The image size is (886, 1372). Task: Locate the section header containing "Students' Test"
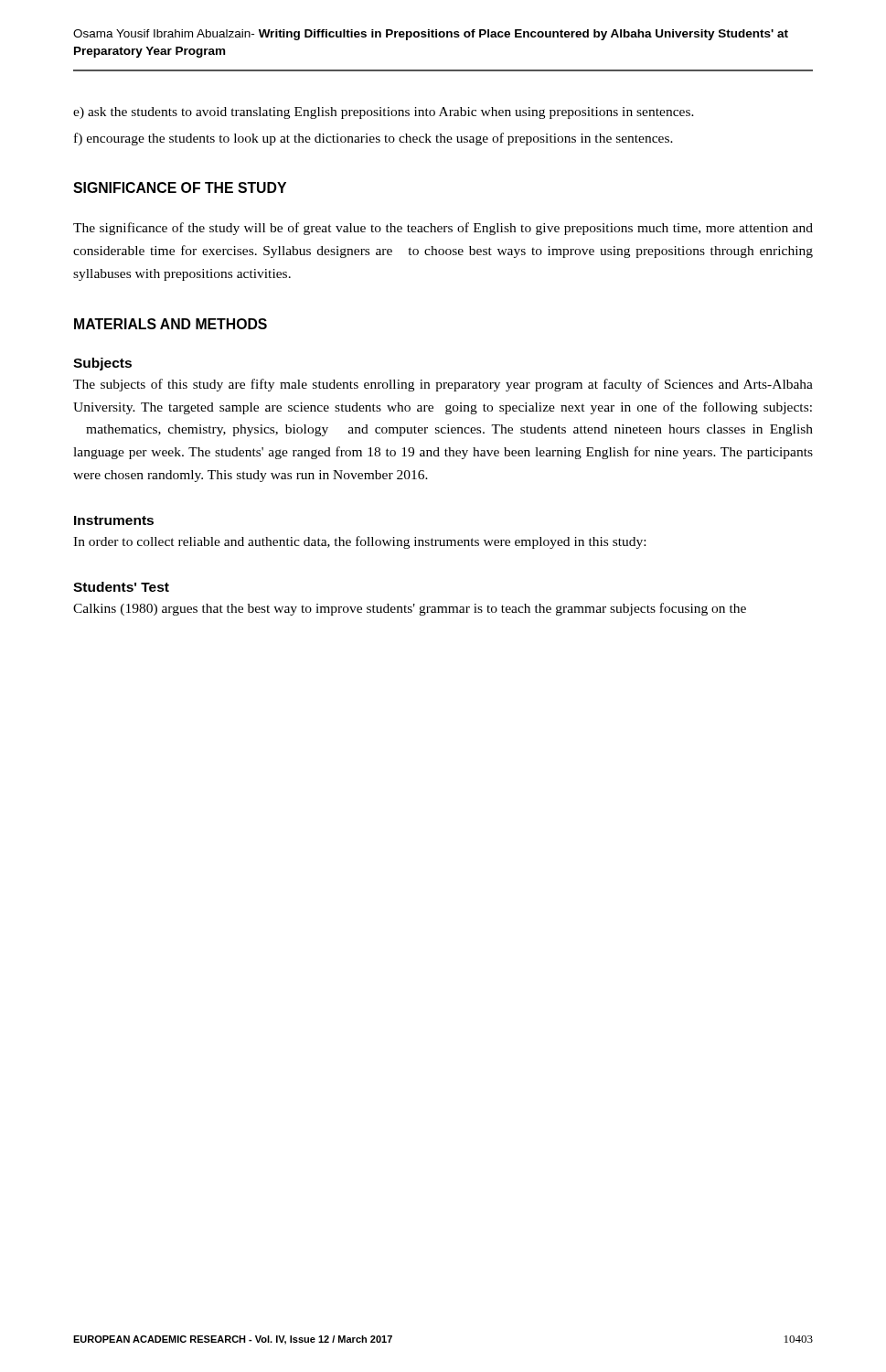(121, 586)
